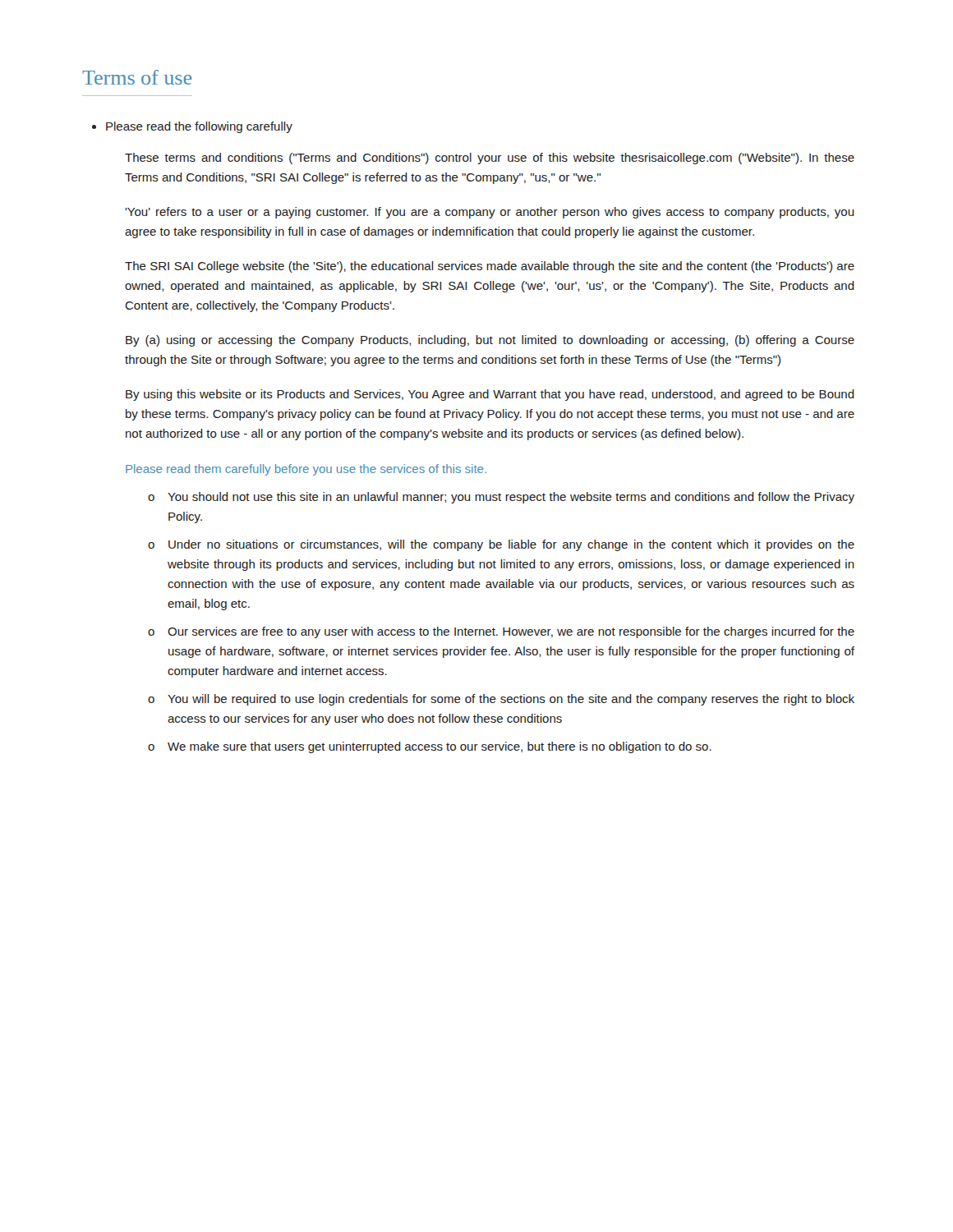Screen dimensions: 1232x953
Task: Navigate to the block starting "'You' refers to a user or a paying"
Action: tap(490, 221)
